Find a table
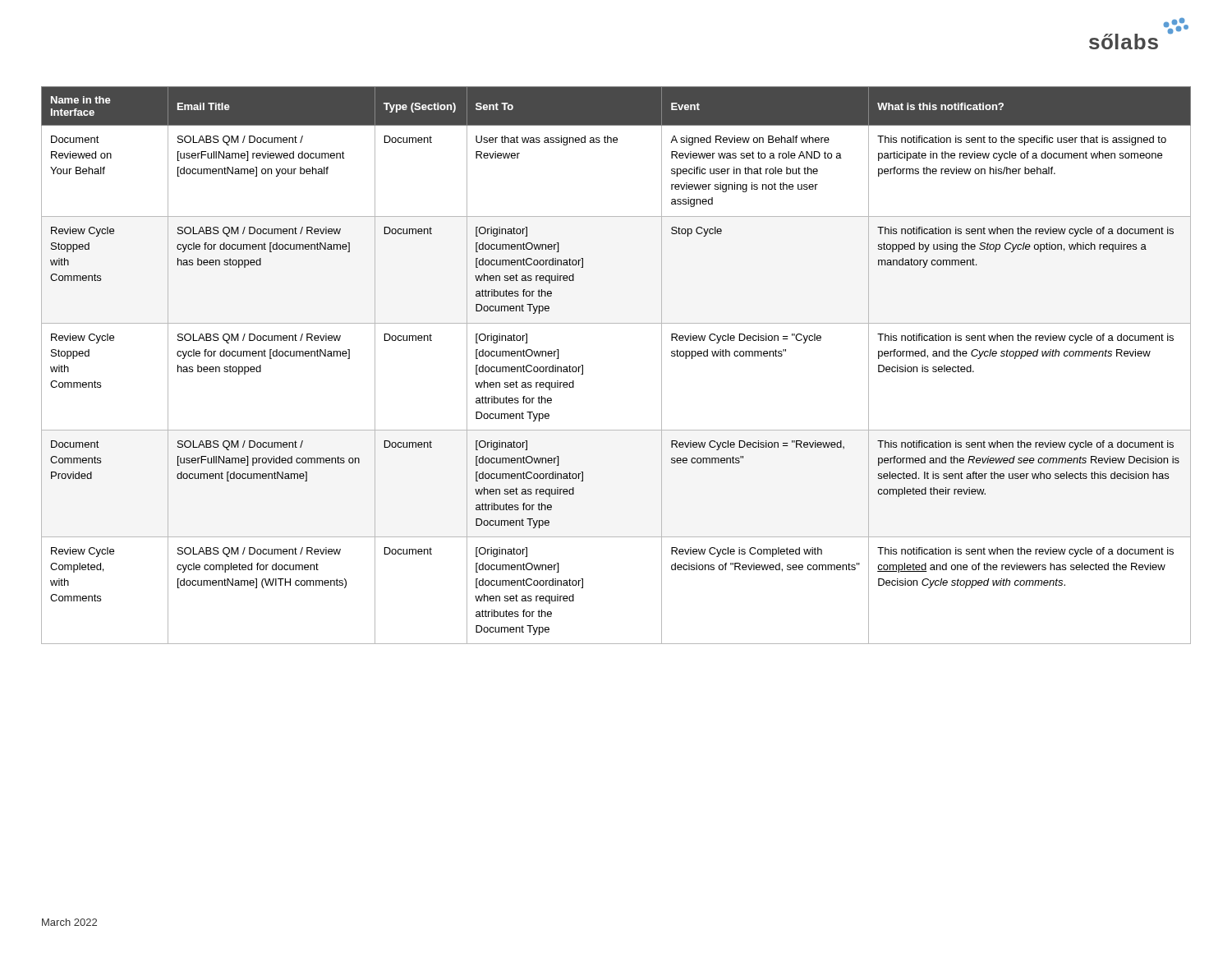Screen dimensions: 953x1232 pyautogui.click(x=616, y=365)
